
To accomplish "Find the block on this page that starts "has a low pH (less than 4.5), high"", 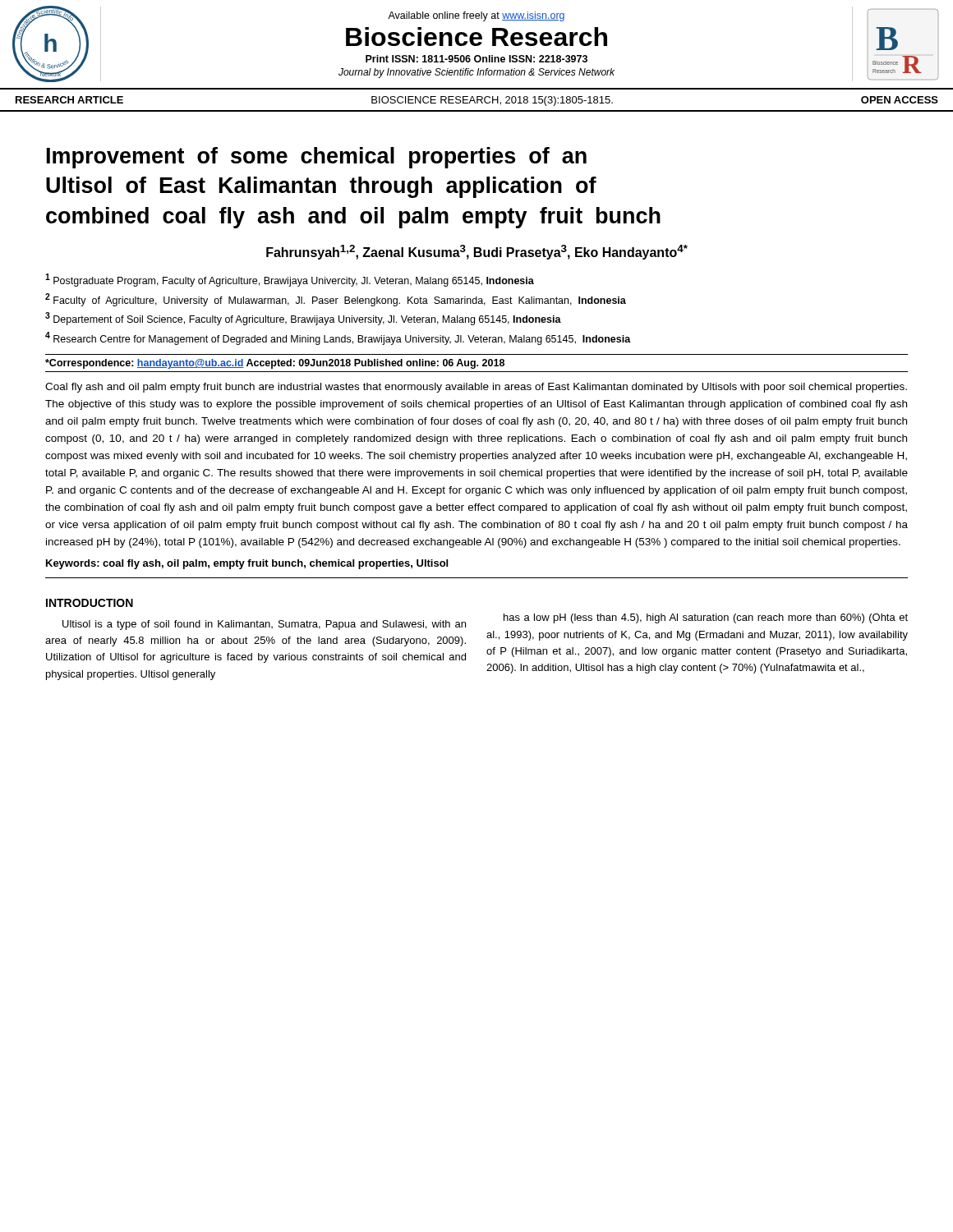I will tap(697, 643).
